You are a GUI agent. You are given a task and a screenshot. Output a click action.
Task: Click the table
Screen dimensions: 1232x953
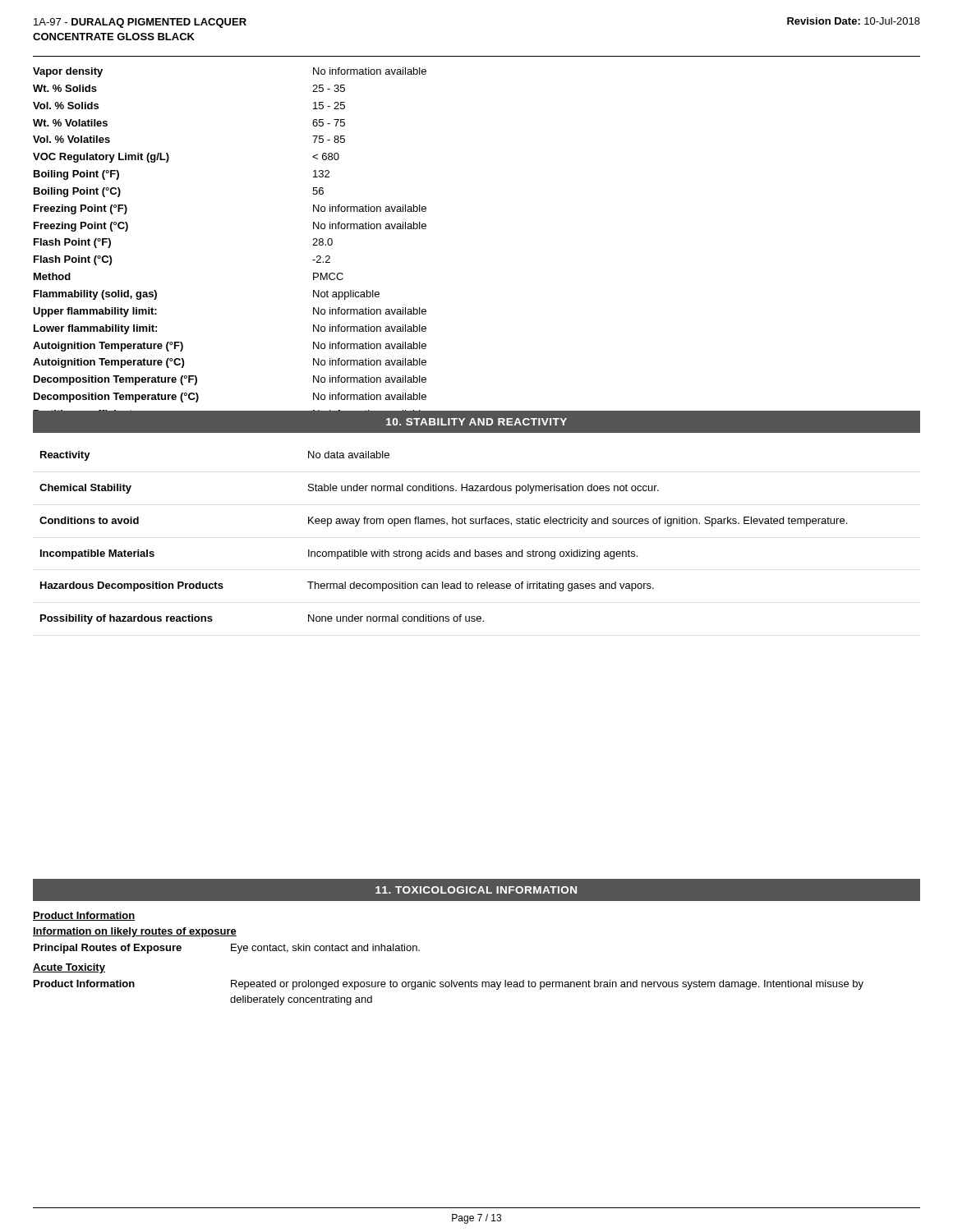[x=476, y=538]
